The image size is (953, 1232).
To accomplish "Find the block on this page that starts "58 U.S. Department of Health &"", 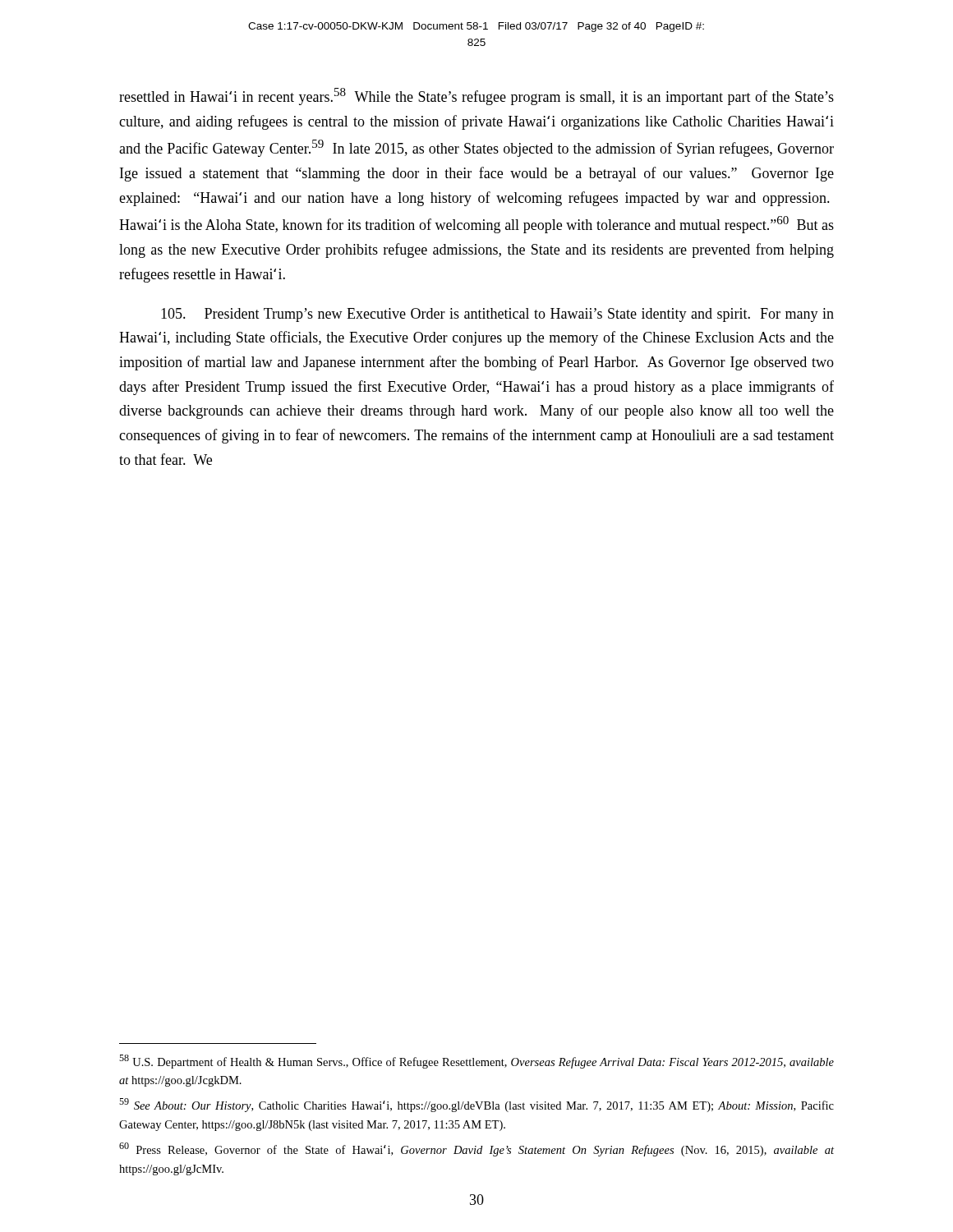I will (x=476, y=1069).
